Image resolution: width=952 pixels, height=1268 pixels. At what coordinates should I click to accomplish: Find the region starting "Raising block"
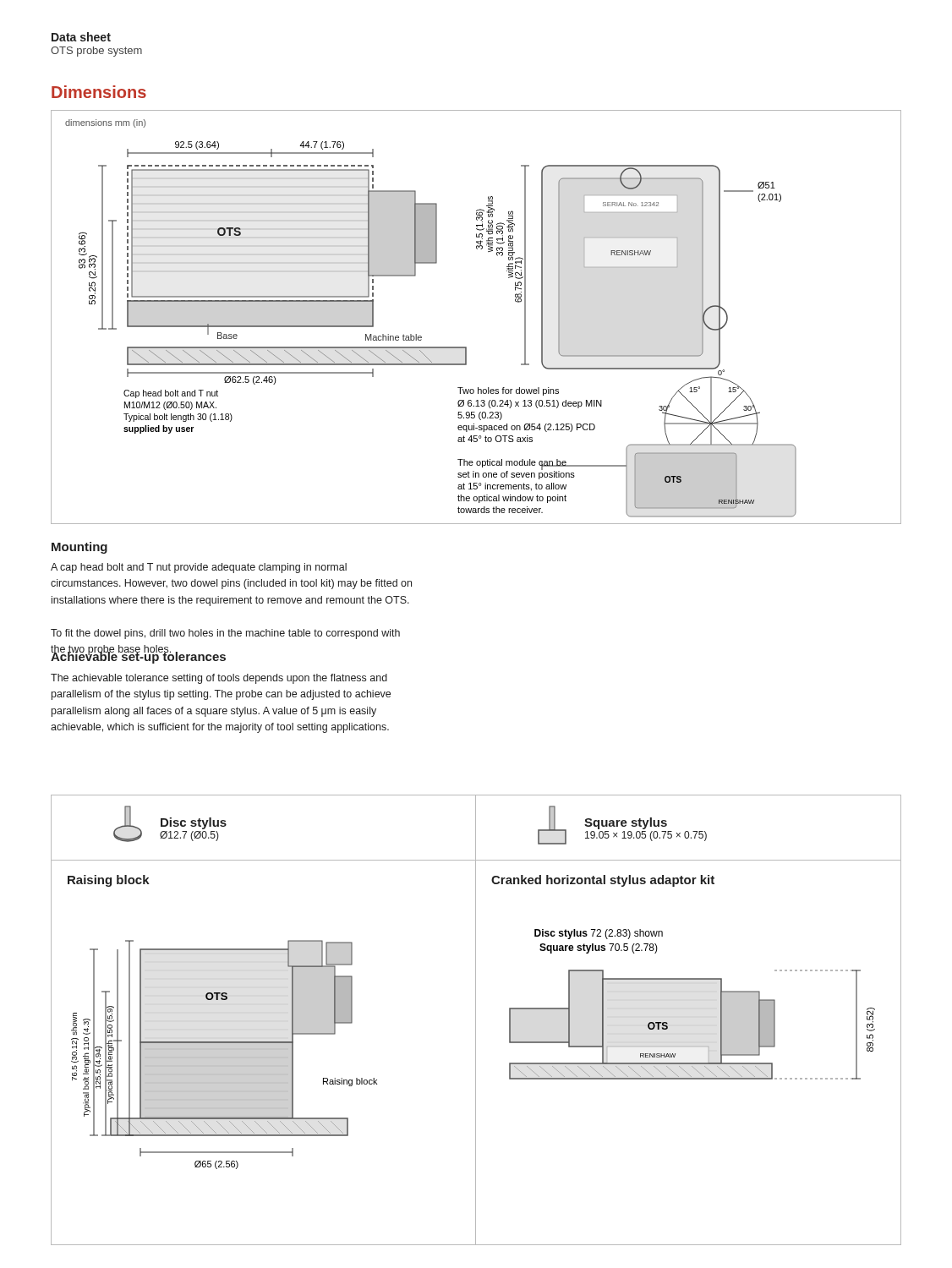(x=108, y=880)
